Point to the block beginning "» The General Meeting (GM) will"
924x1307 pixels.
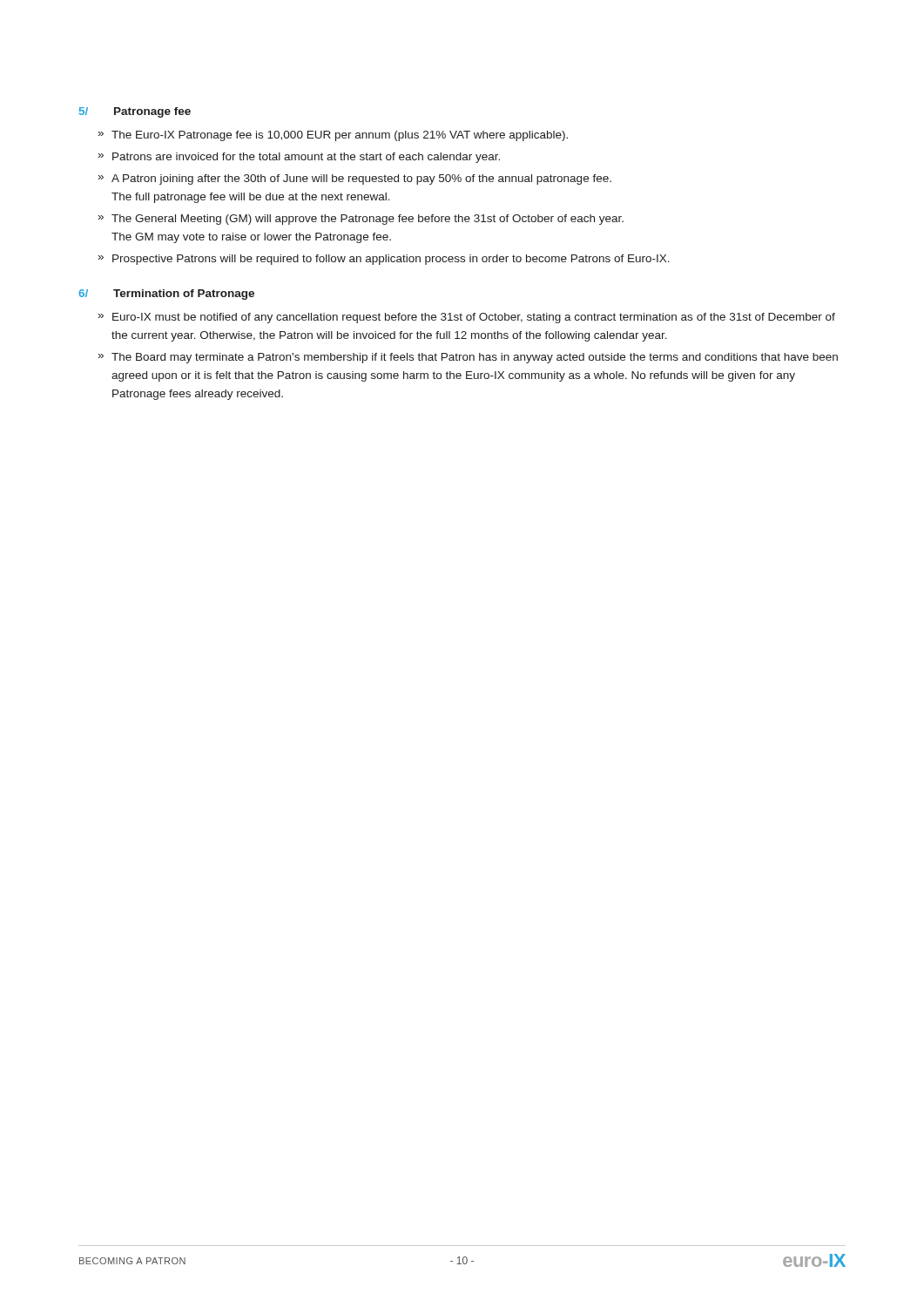[462, 228]
